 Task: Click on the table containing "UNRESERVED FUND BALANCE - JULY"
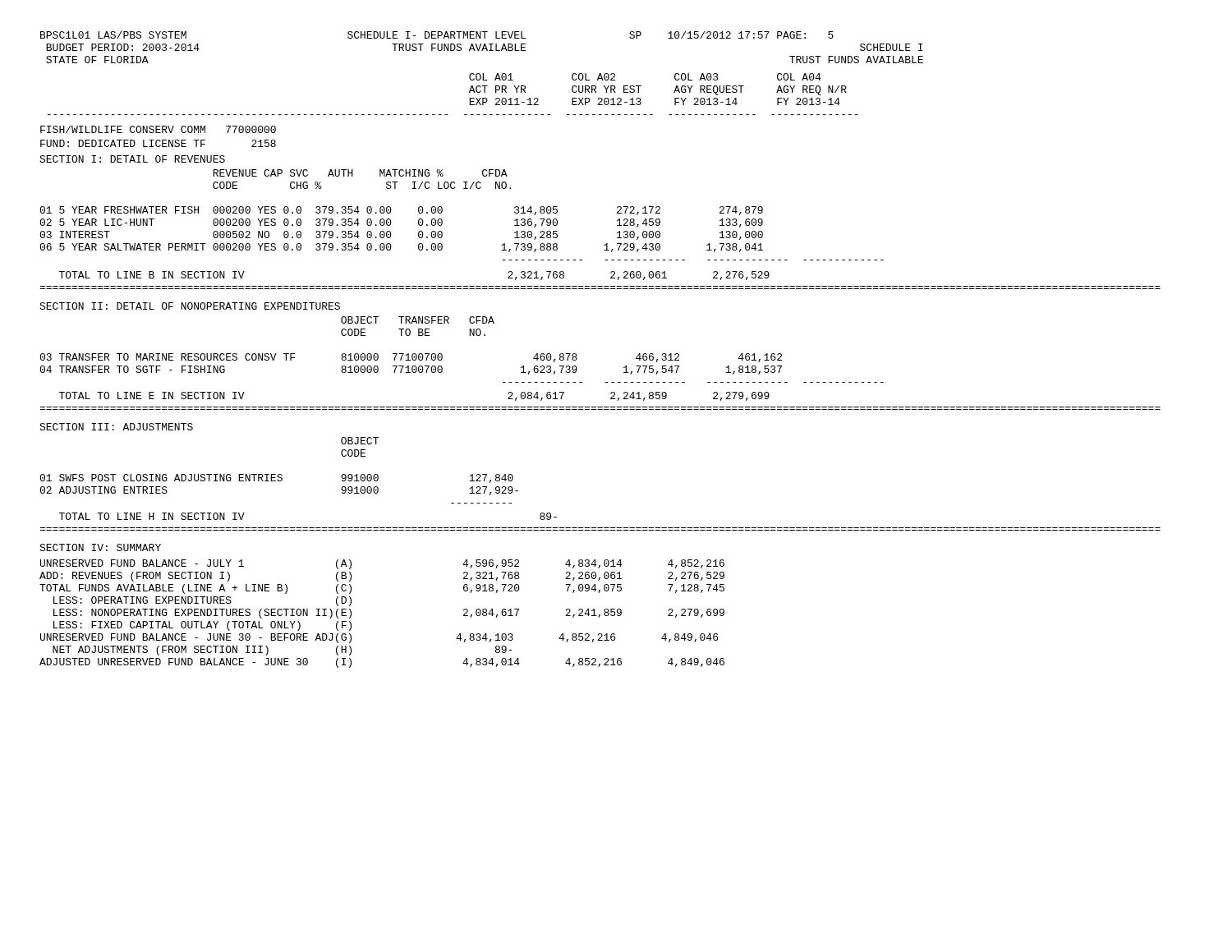click(x=616, y=613)
